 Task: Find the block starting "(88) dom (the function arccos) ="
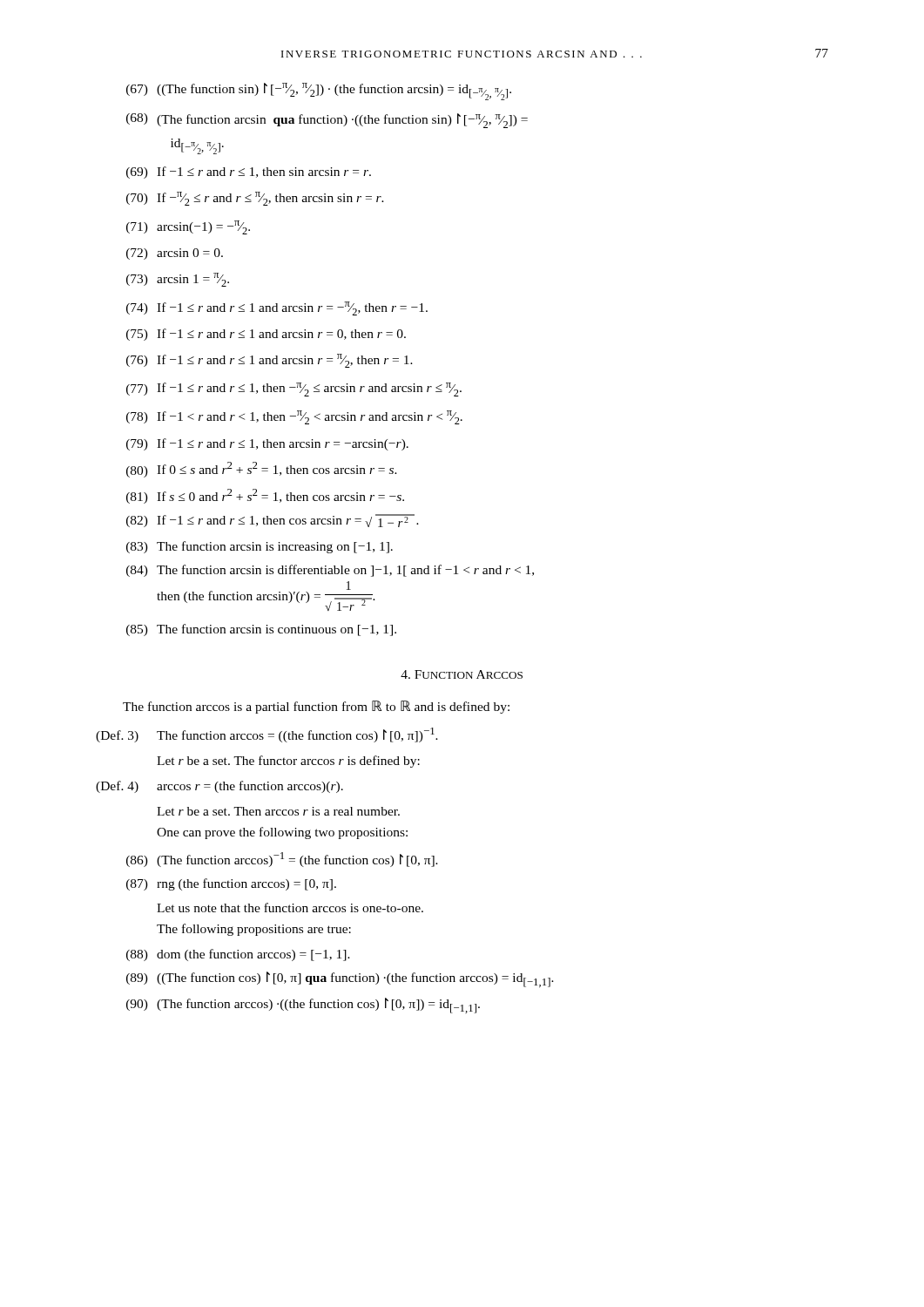(238, 955)
